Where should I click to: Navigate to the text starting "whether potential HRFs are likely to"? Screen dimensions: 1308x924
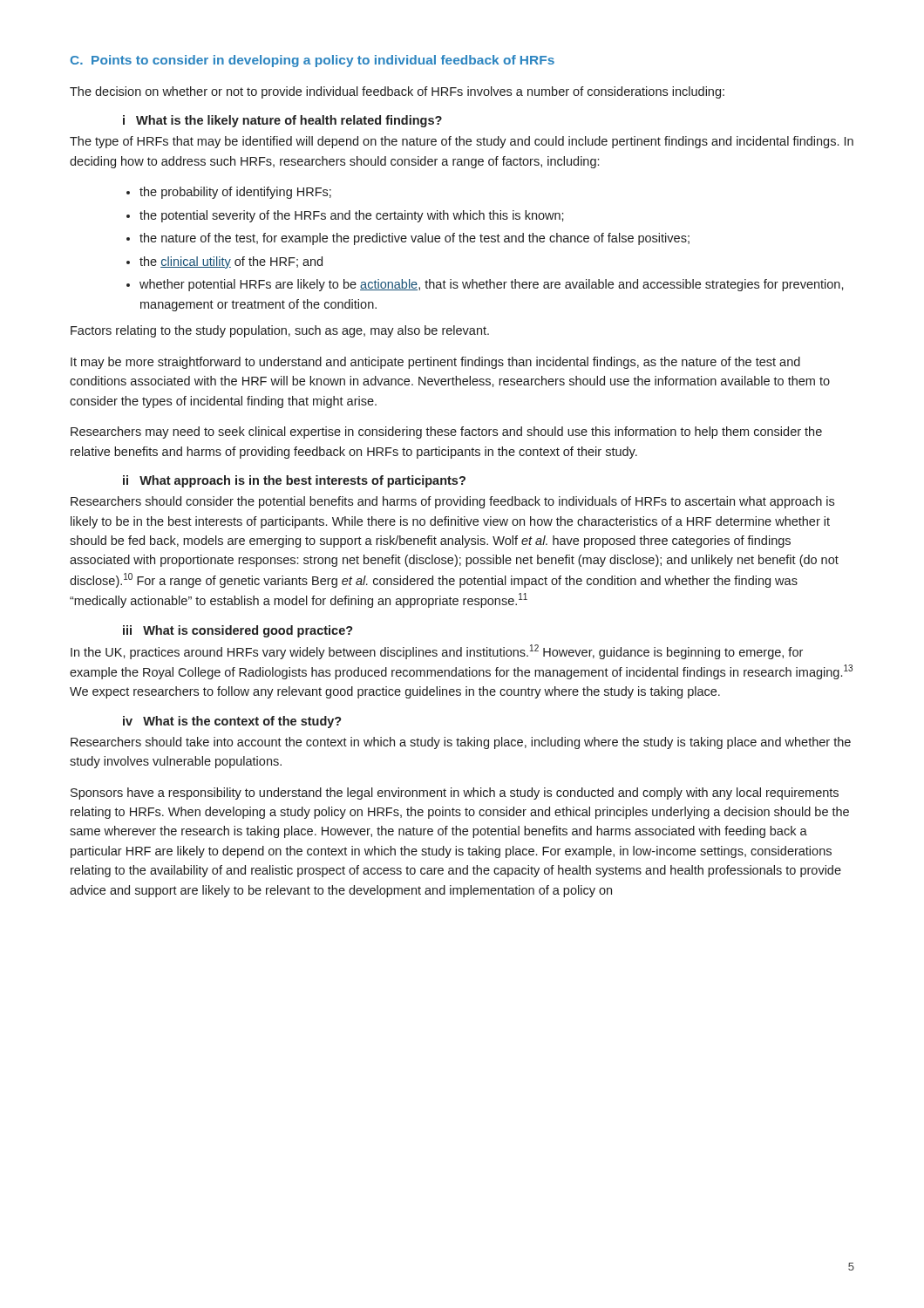[492, 294]
